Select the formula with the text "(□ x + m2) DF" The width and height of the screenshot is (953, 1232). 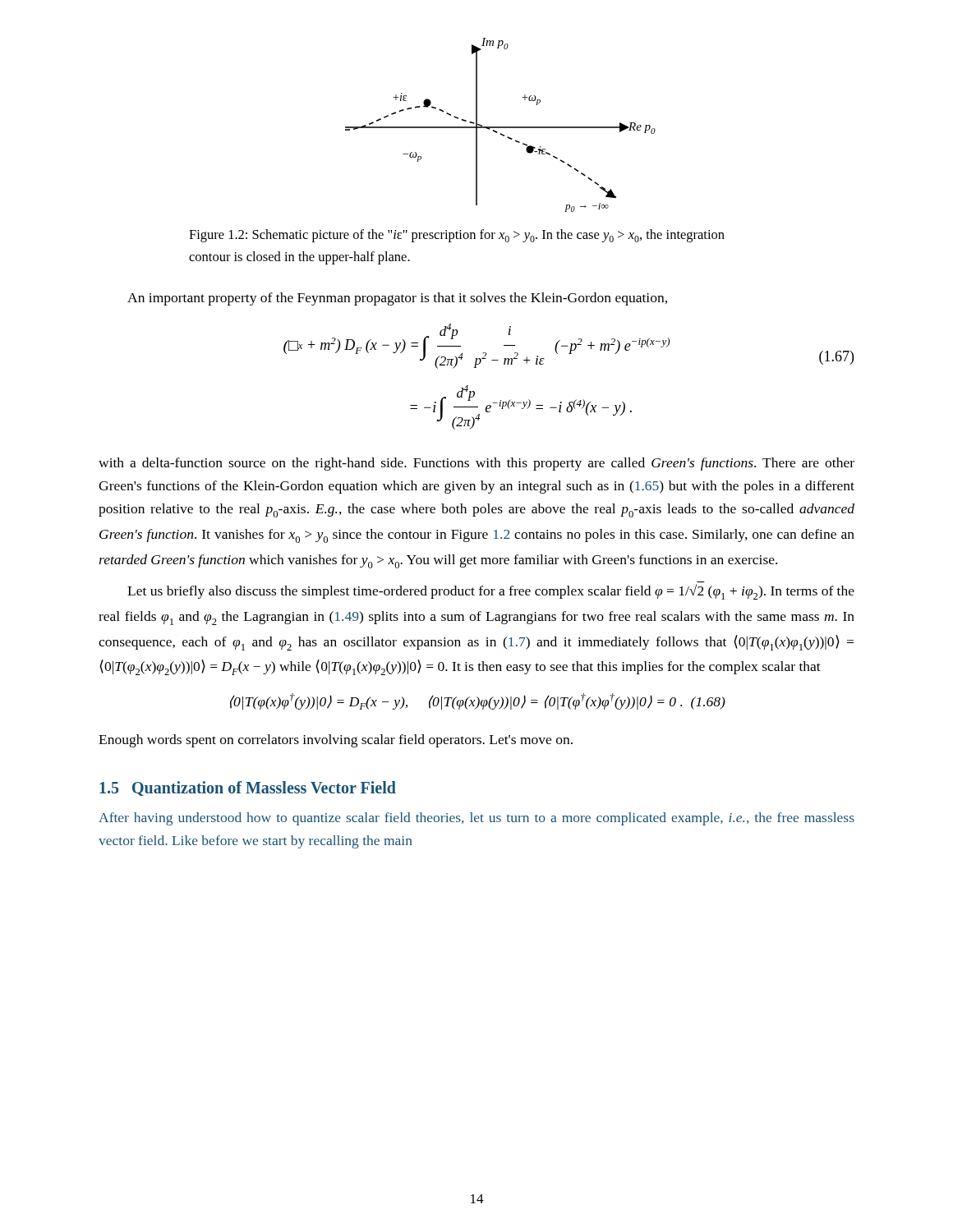pos(476,377)
